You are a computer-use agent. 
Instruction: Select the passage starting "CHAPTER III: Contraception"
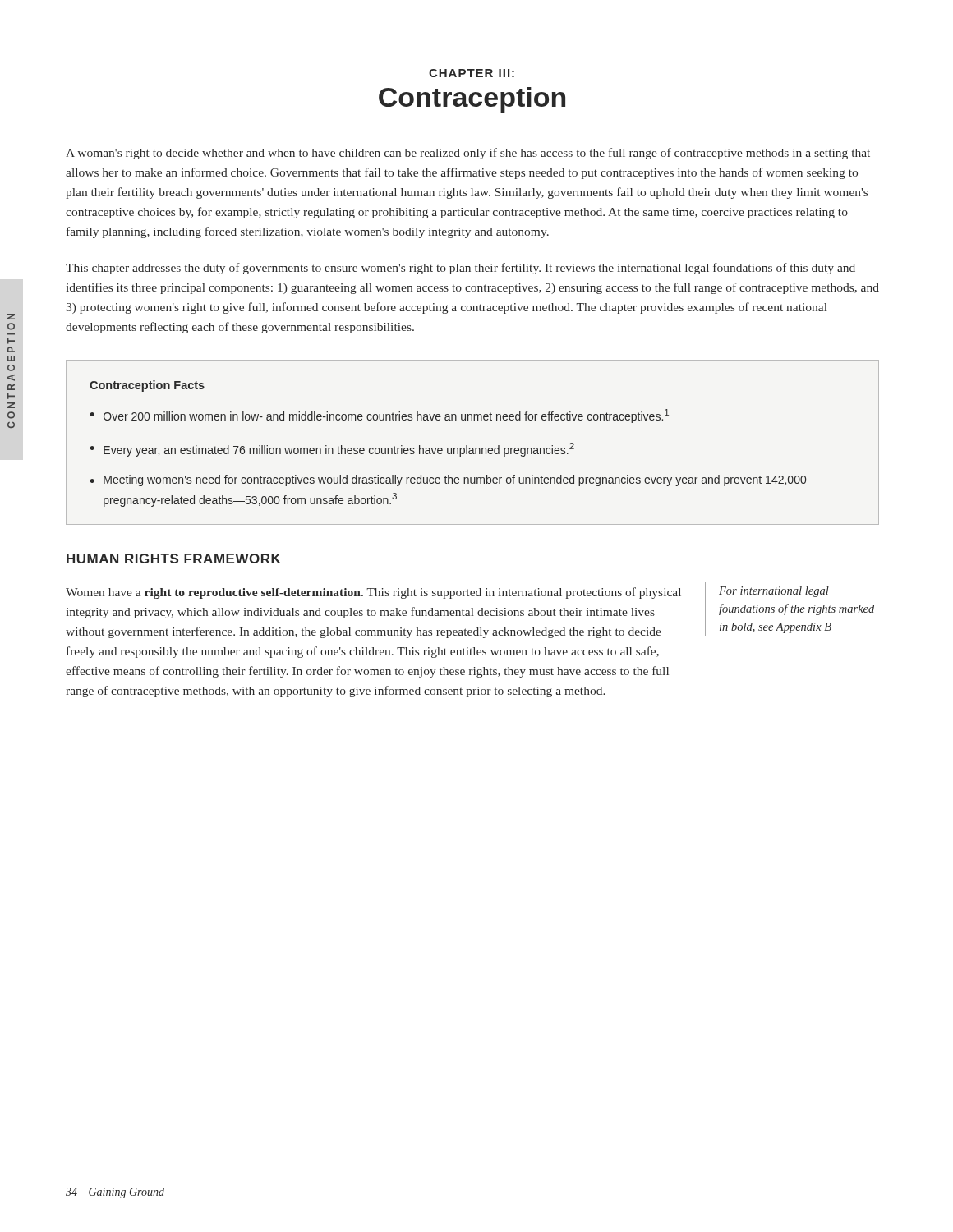(472, 90)
